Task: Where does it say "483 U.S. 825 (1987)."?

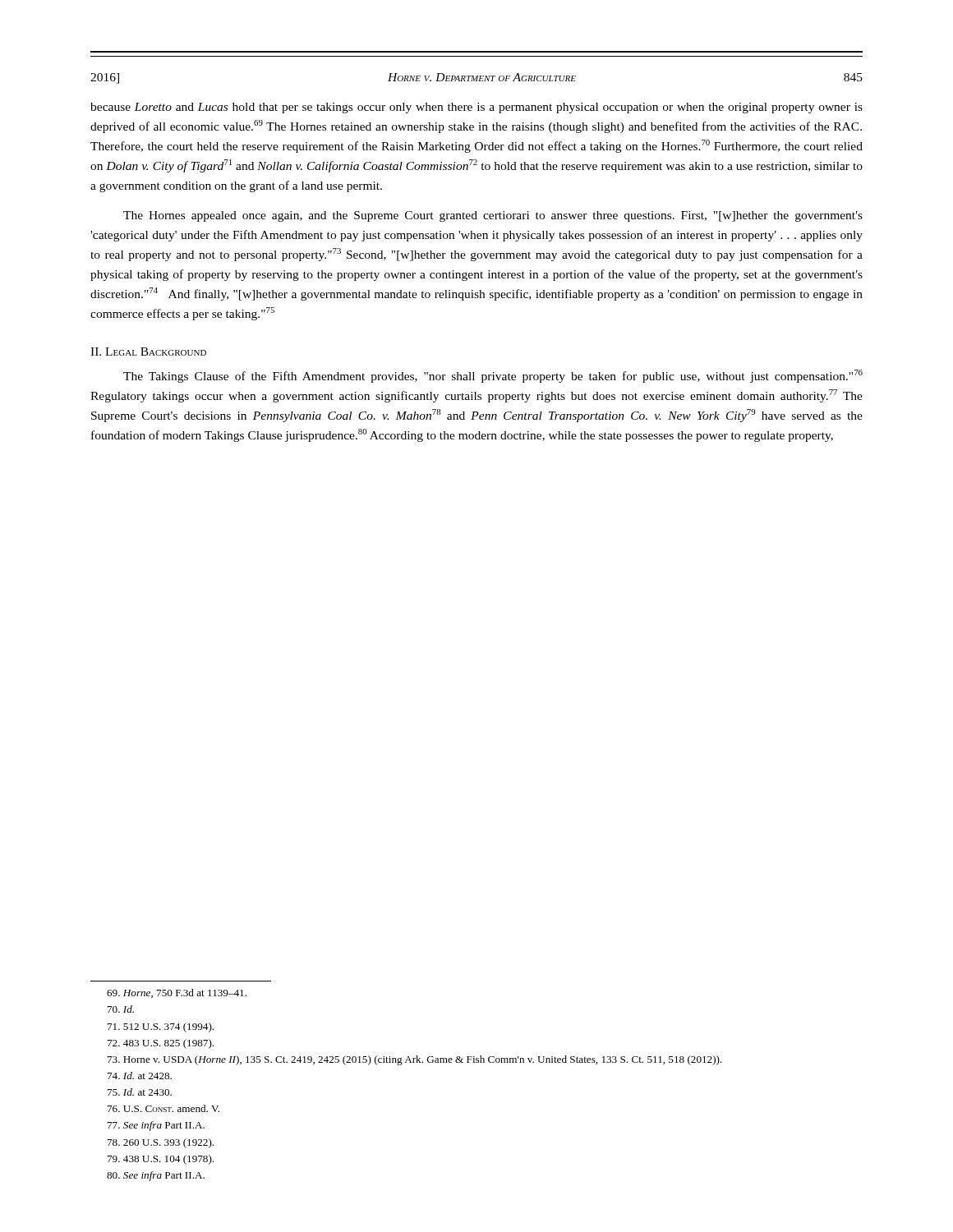Action: [161, 1044]
